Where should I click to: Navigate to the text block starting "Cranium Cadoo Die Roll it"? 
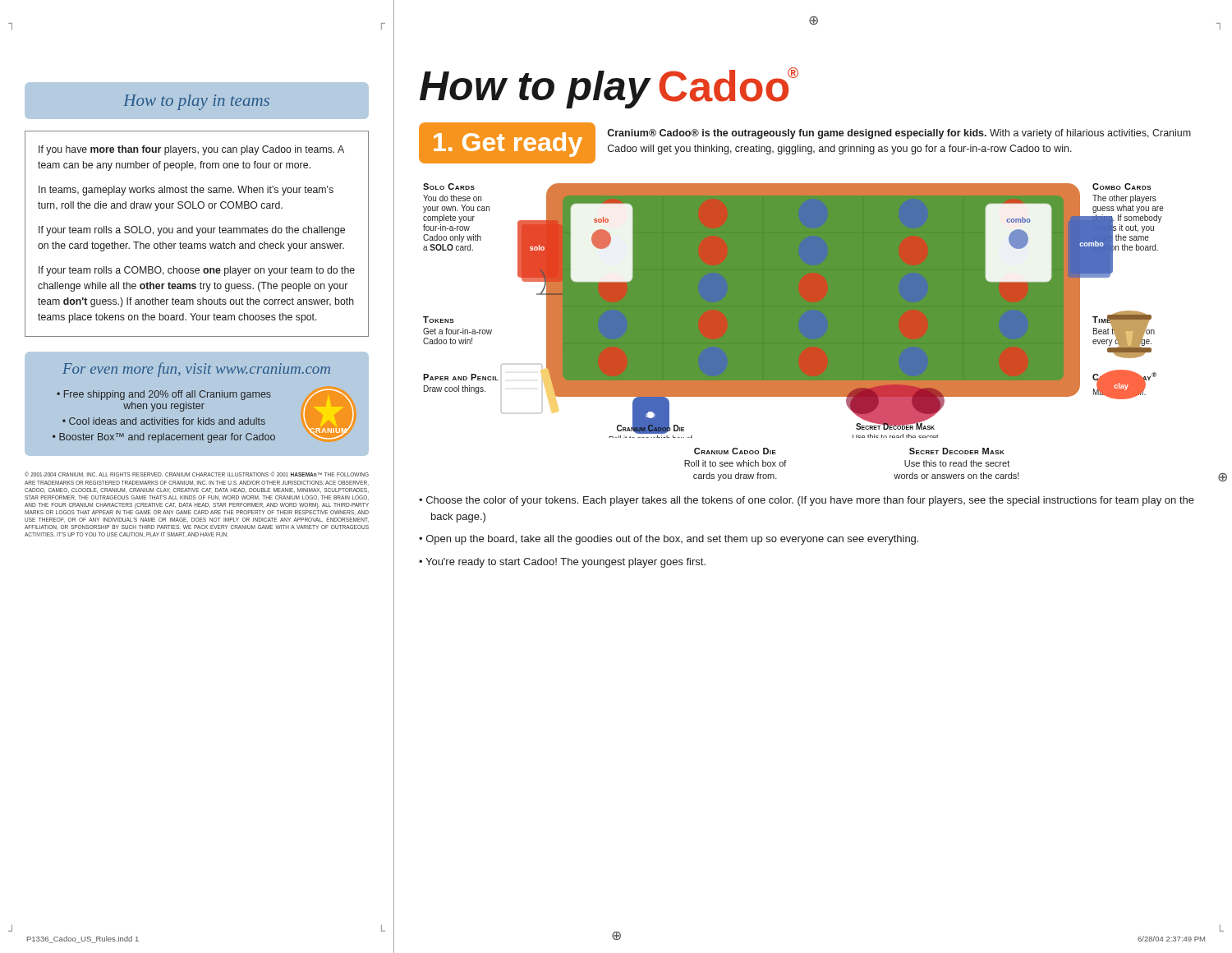(x=735, y=464)
